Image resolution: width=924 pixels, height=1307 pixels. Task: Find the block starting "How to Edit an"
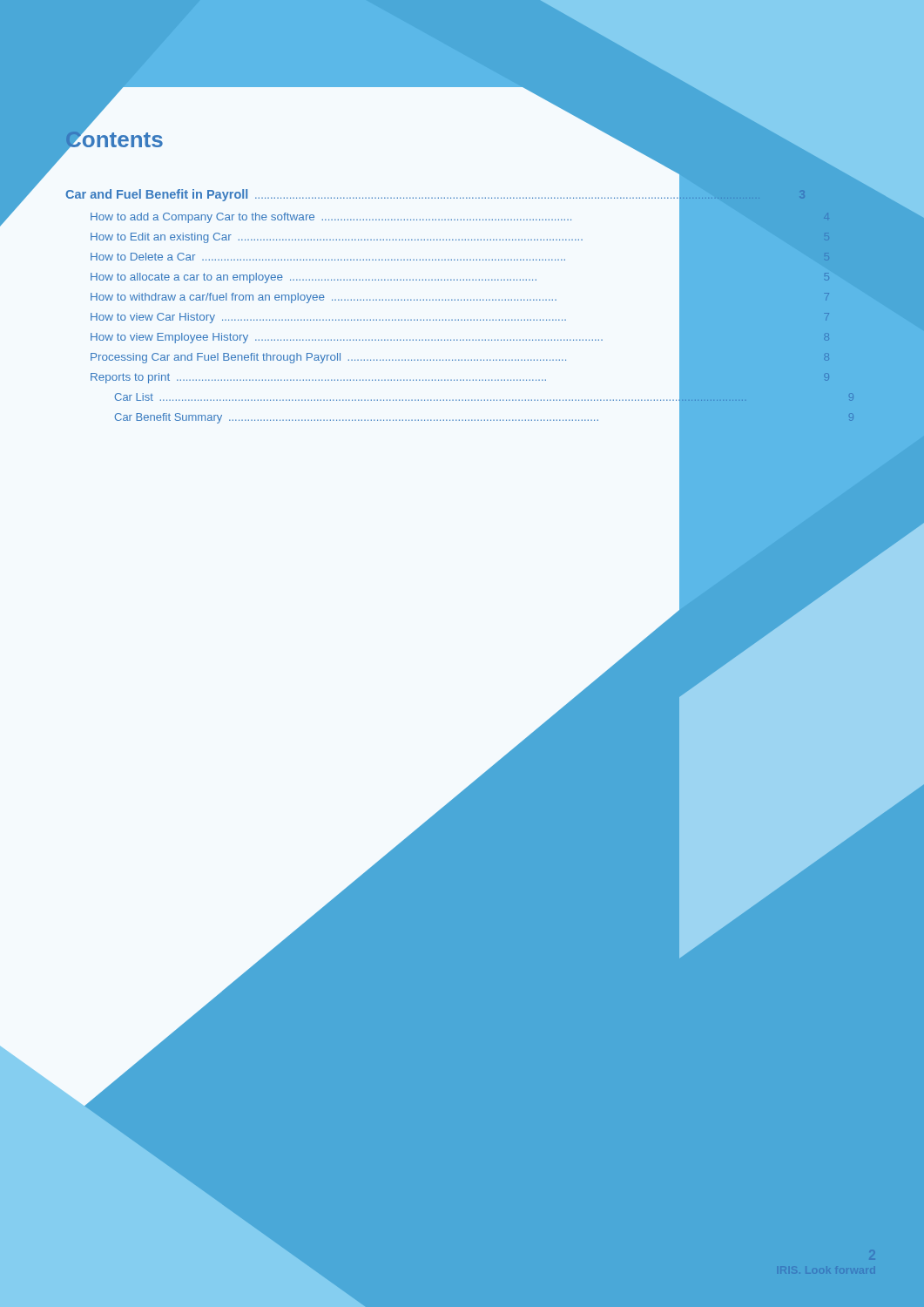[x=460, y=237]
